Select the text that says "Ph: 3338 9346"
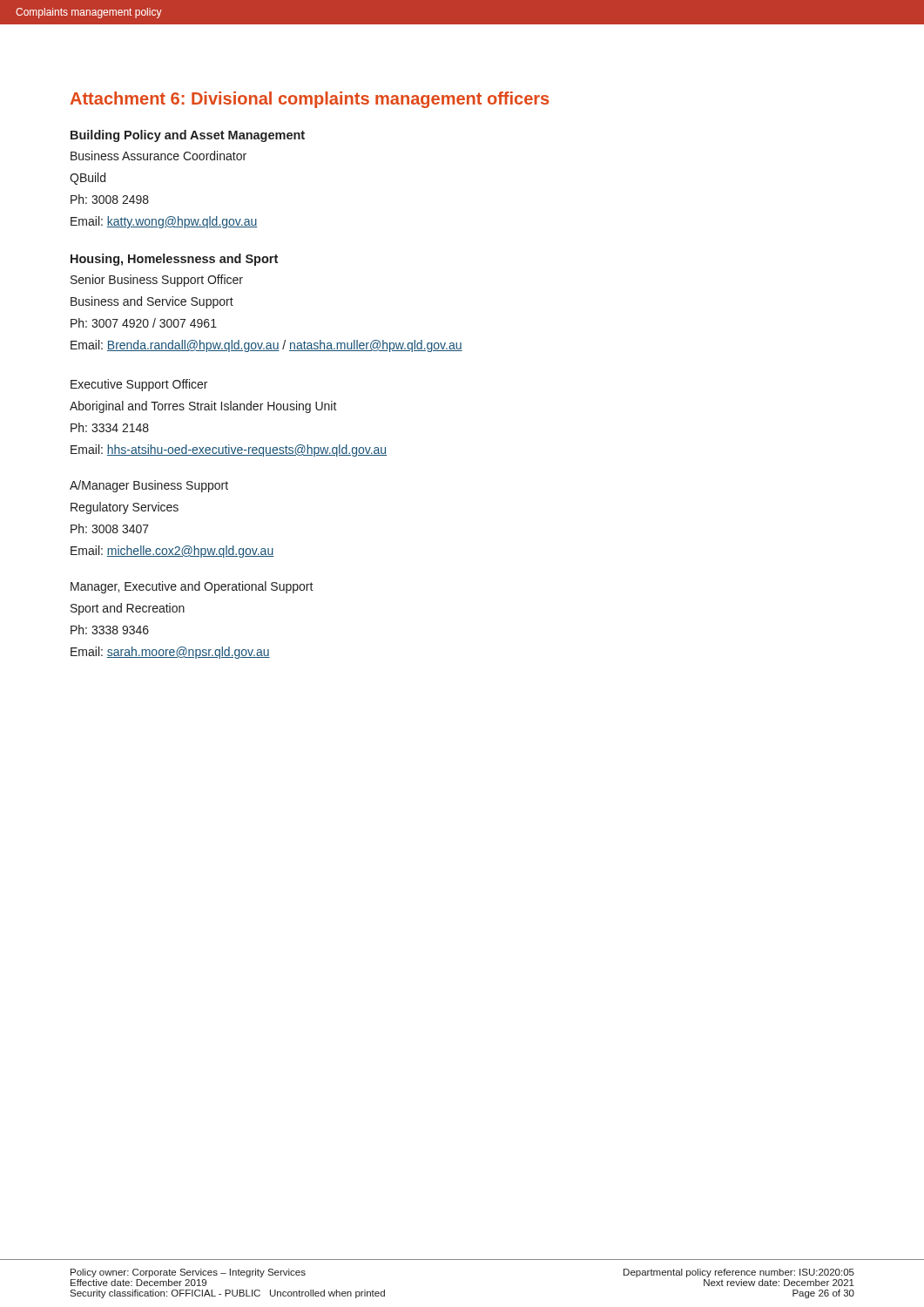 pos(109,630)
